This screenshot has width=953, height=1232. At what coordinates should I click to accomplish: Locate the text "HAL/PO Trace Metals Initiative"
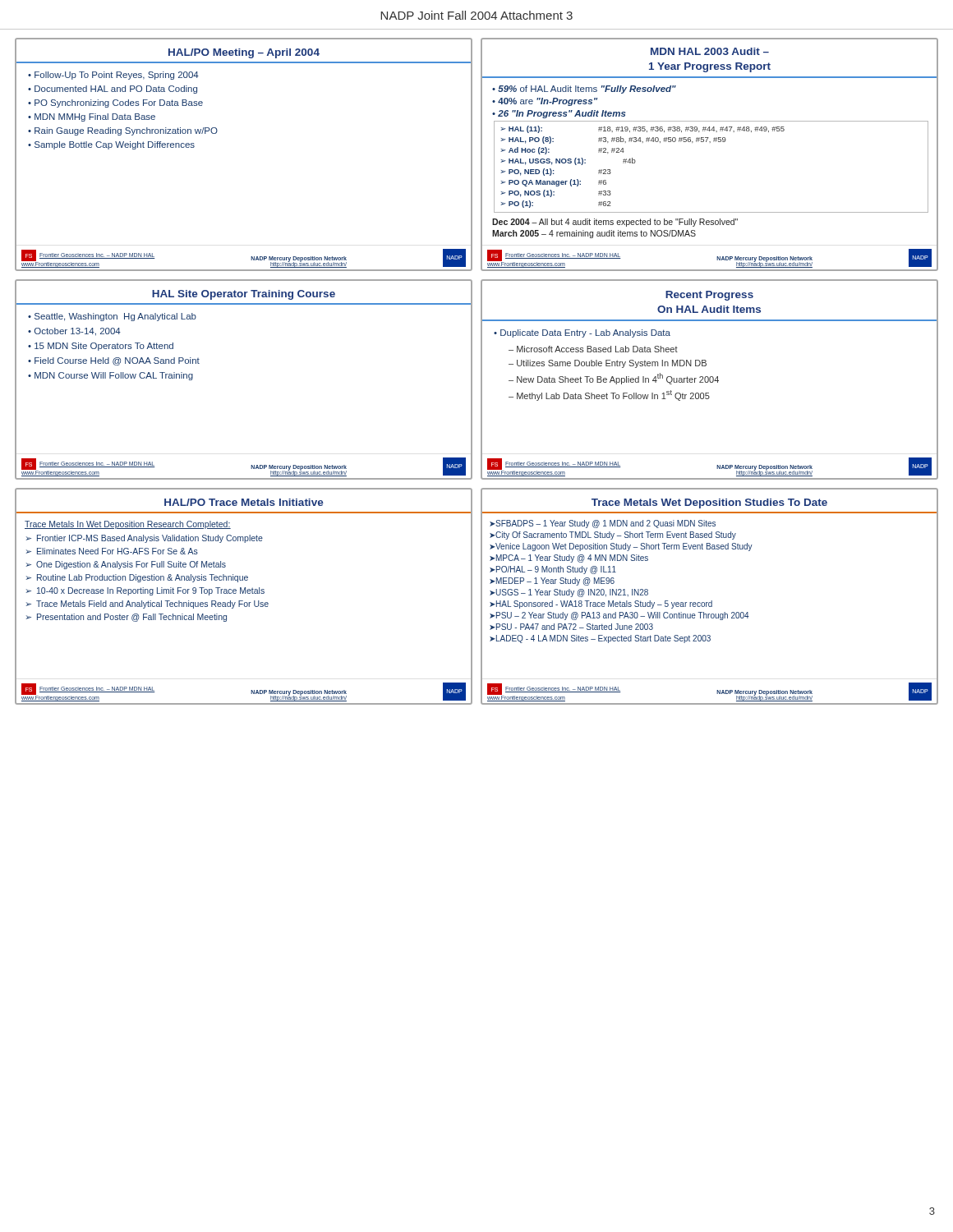(244, 502)
